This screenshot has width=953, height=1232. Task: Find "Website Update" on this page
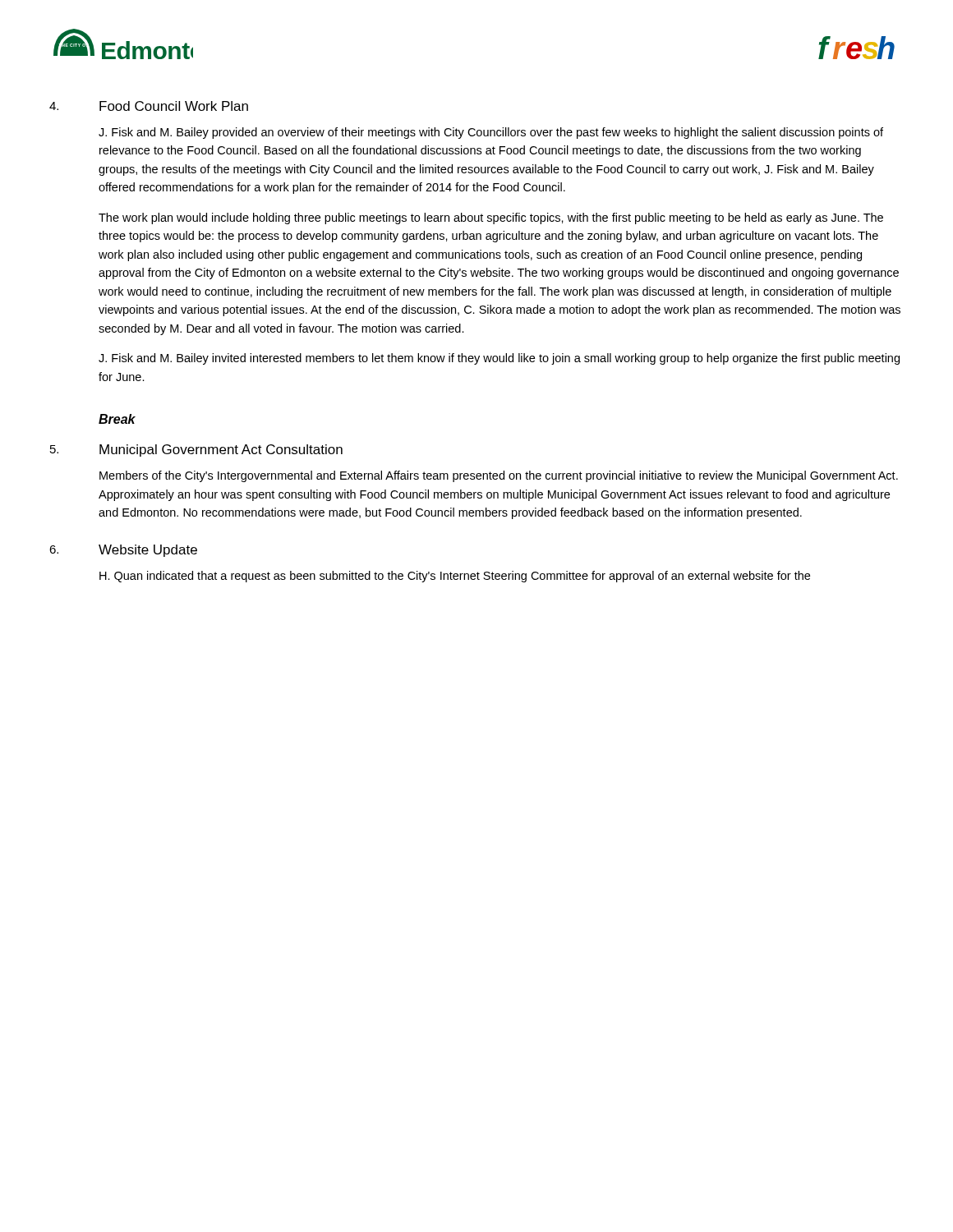[x=148, y=549]
